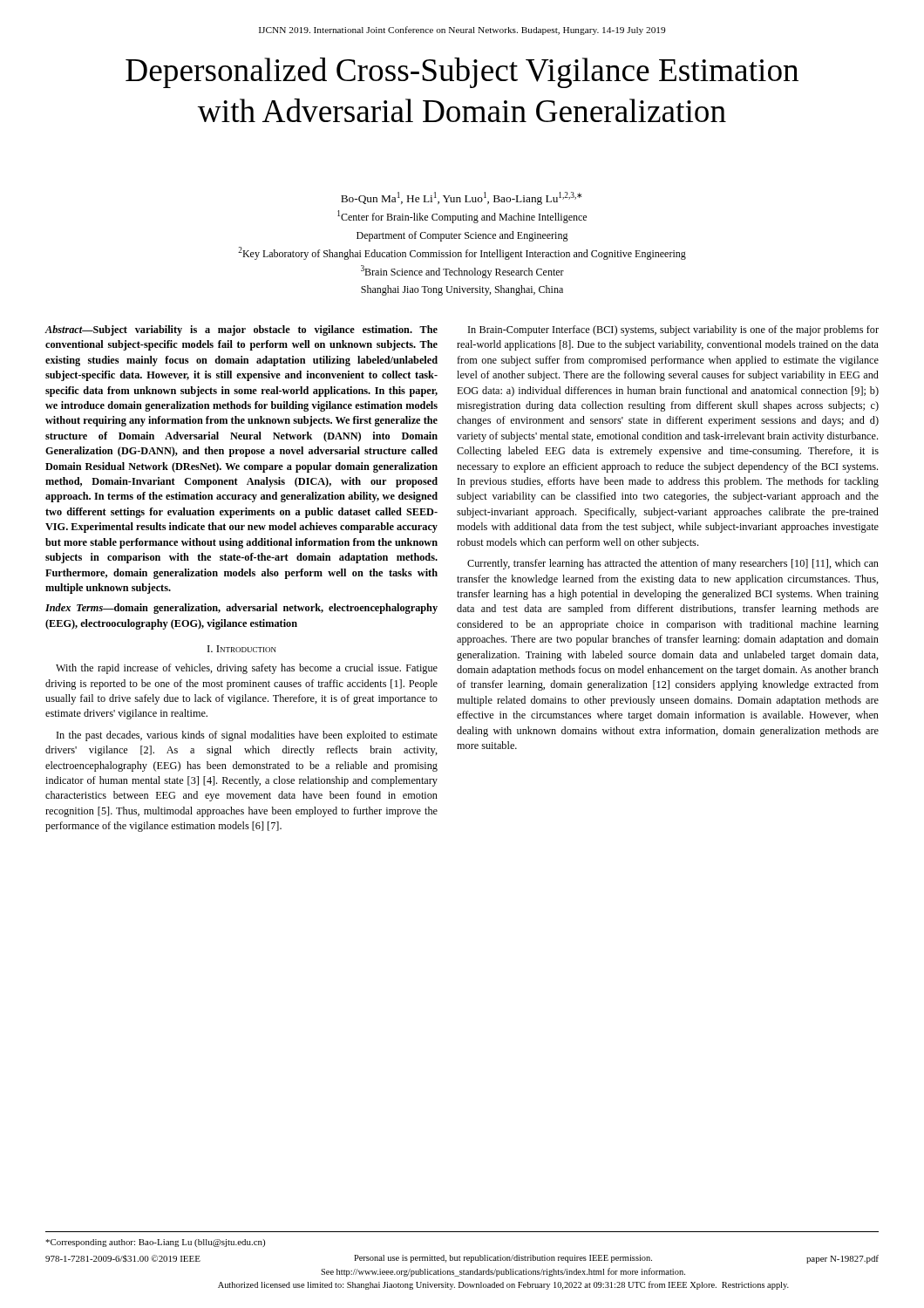Where is the passage that starts "Corresponding author: Bao-Liang Lu"?
Screen dimensions: 1308x924
tap(156, 1241)
